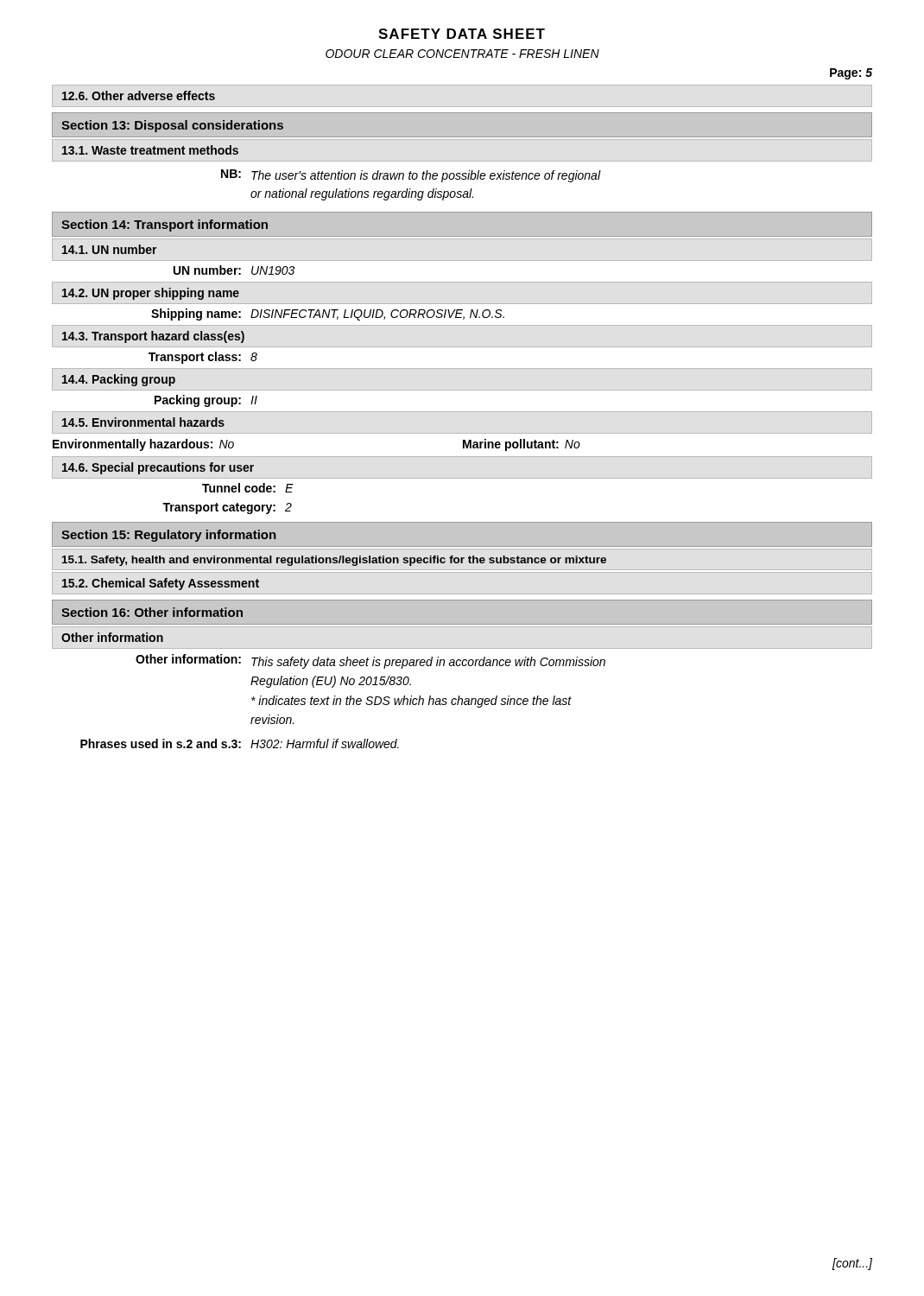Locate the text "ODOUR CLEAR CONCENTRATE - FRESH LINEN"
Image resolution: width=924 pixels, height=1296 pixels.
[x=462, y=54]
